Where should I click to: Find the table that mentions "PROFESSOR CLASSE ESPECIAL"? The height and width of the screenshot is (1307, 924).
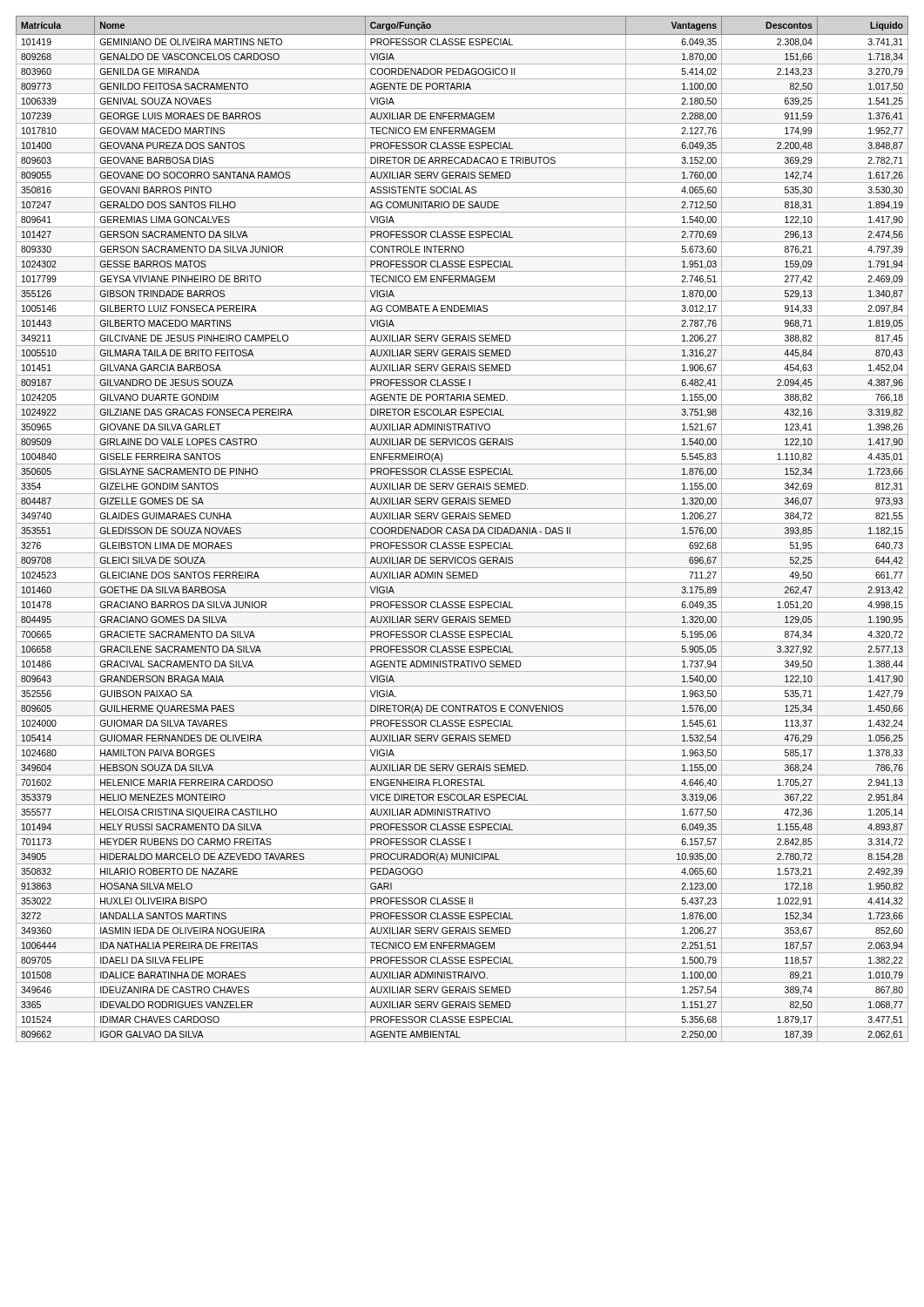(x=462, y=529)
